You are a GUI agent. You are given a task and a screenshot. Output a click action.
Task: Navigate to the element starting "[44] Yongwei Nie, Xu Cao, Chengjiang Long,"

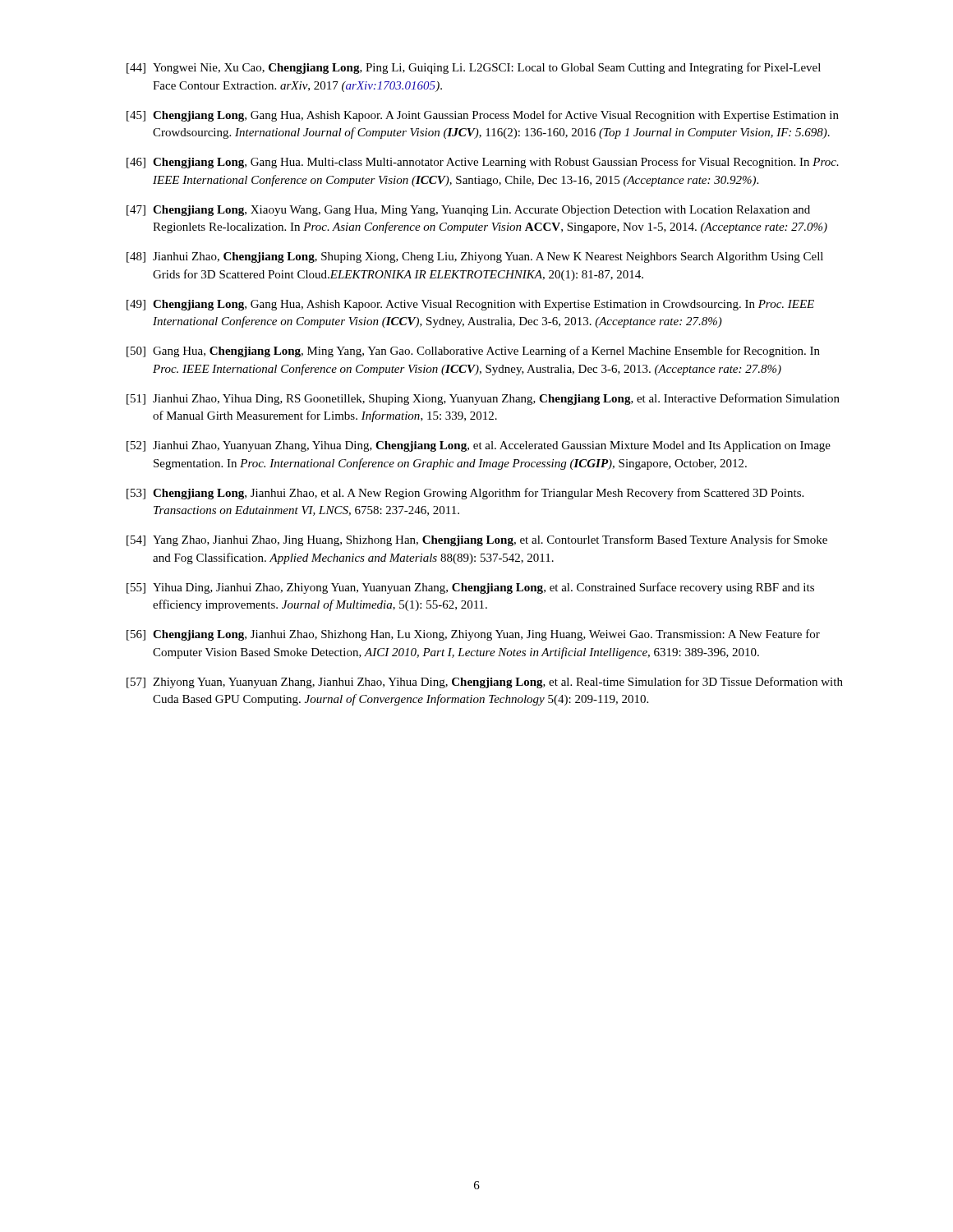tap(476, 77)
